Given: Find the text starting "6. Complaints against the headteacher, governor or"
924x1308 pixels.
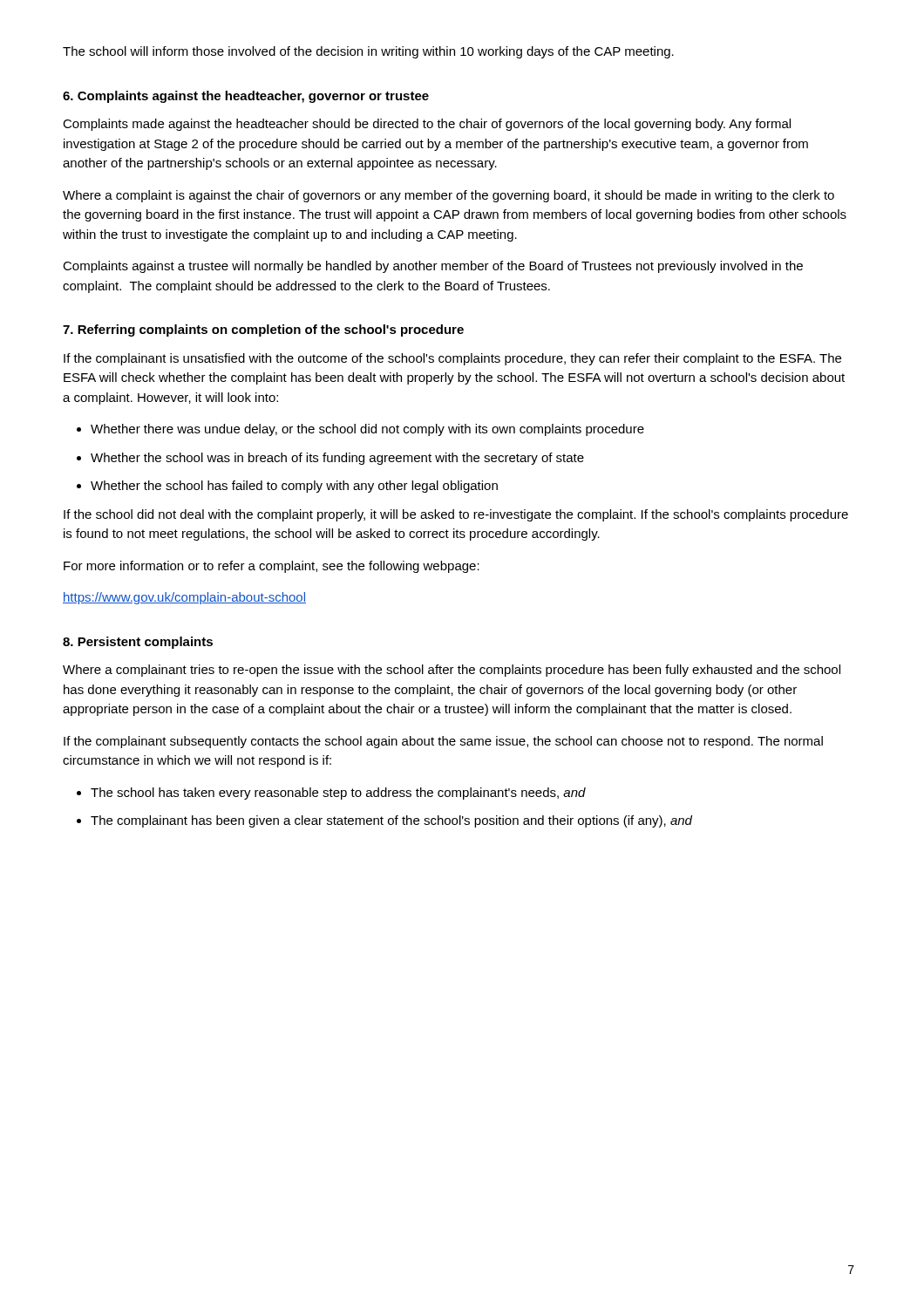Looking at the screenshot, I should click(246, 95).
